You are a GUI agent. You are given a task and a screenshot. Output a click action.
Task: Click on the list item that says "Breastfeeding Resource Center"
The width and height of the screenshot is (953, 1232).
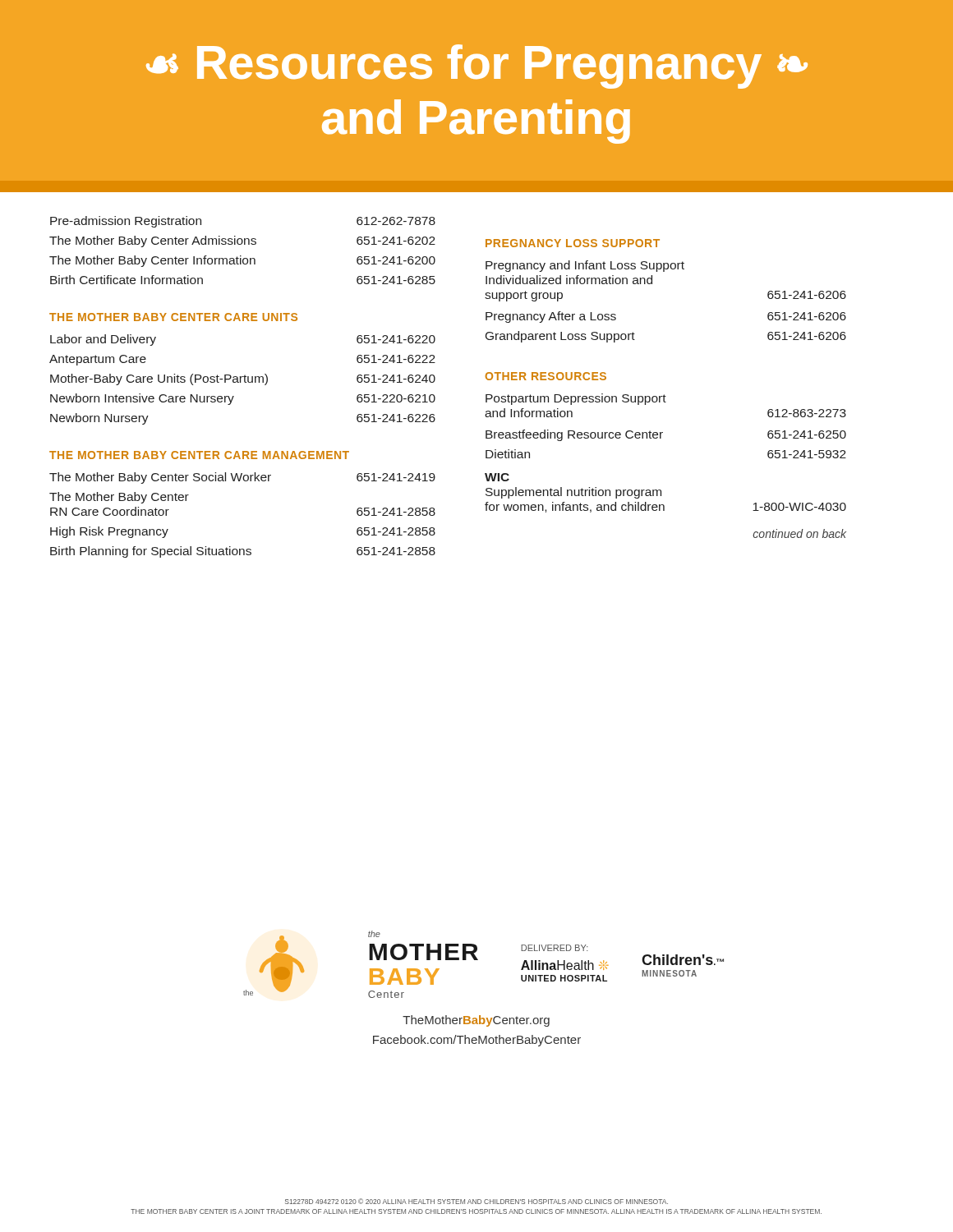point(665,435)
